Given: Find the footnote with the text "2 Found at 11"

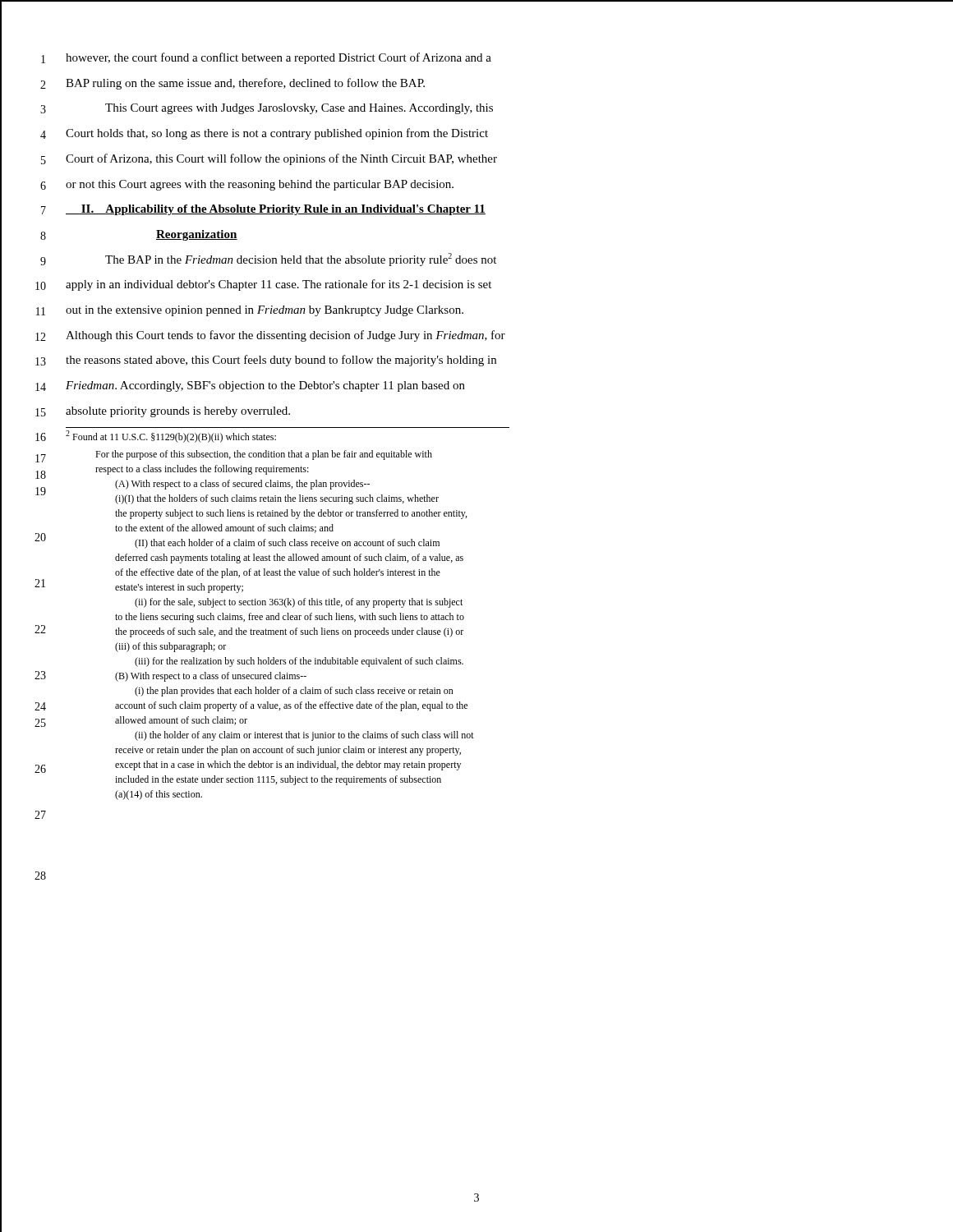Looking at the screenshot, I should (x=288, y=436).
